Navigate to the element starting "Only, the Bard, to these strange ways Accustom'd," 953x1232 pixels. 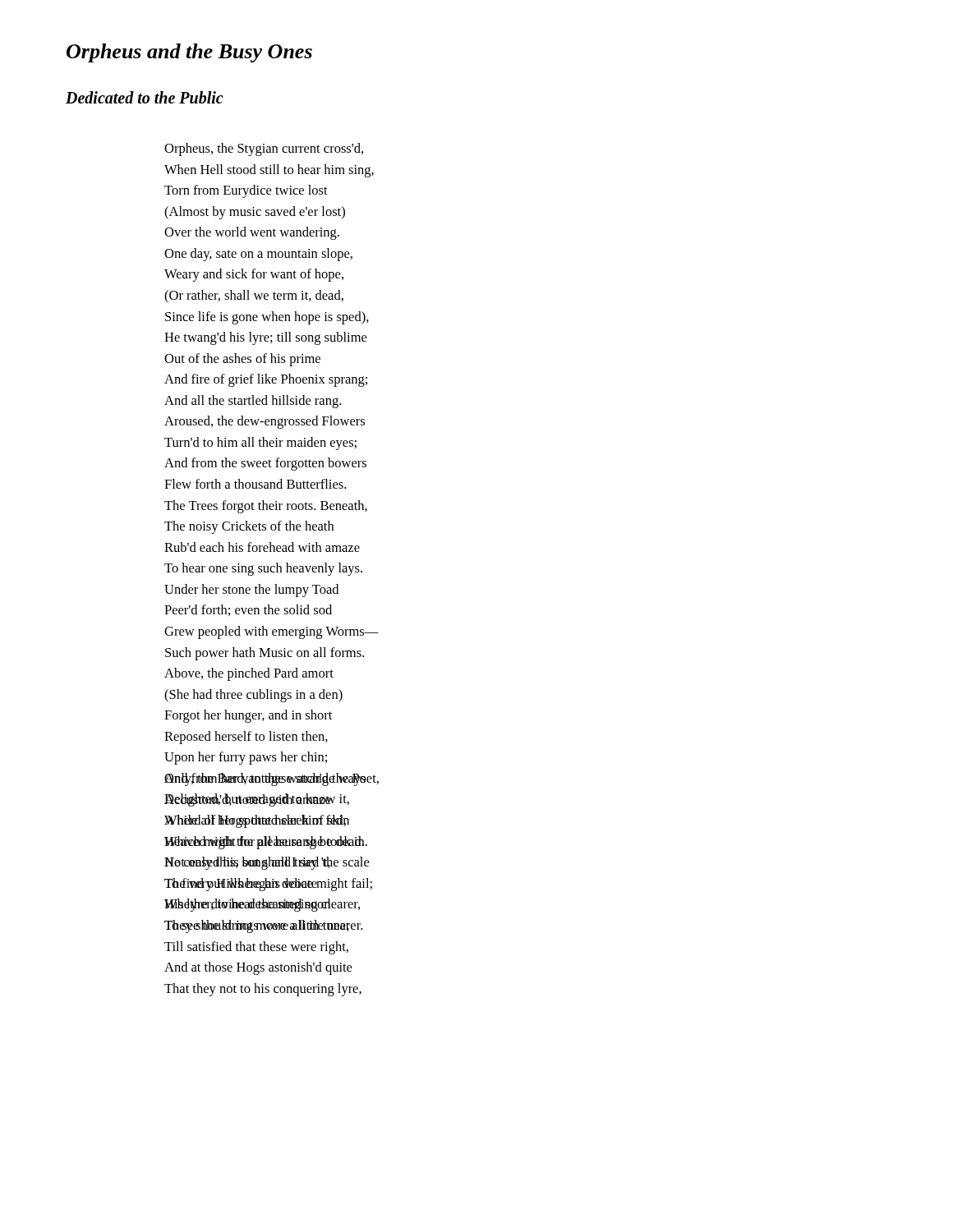[x=269, y=883]
